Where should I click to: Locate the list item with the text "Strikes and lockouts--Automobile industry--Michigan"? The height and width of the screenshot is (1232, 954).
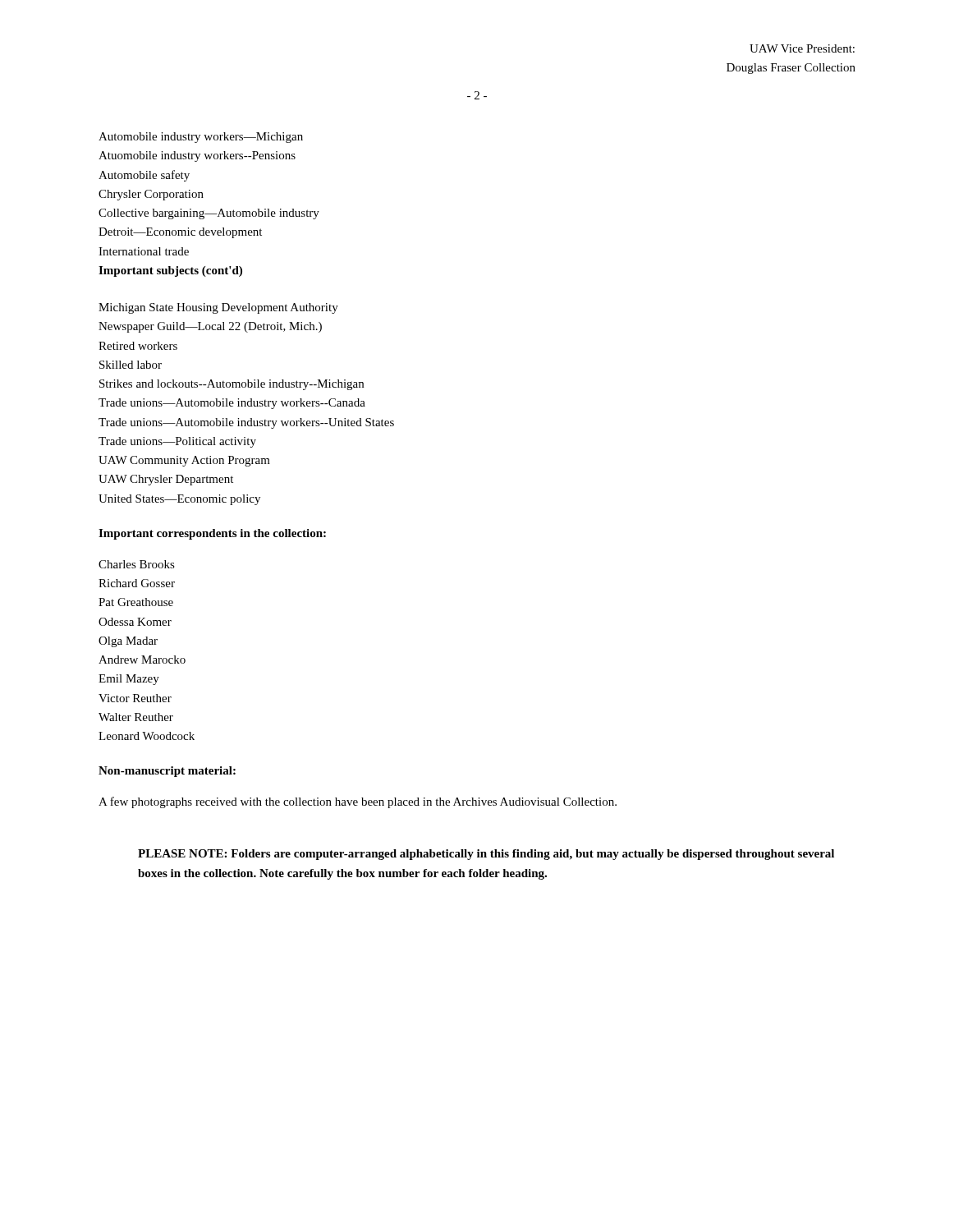pyautogui.click(x=231, y=384)
